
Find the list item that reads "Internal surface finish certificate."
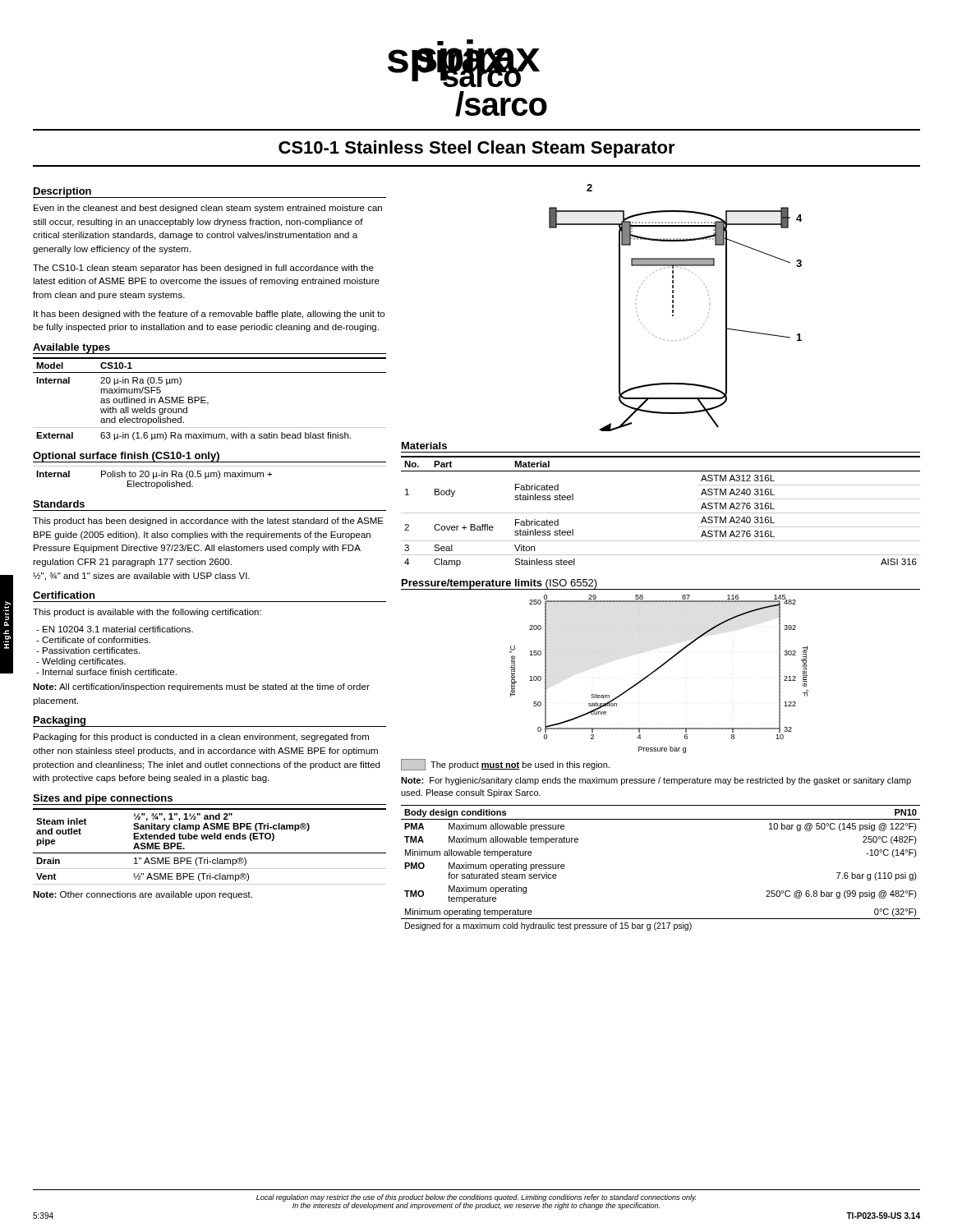(x=110, y=672)
